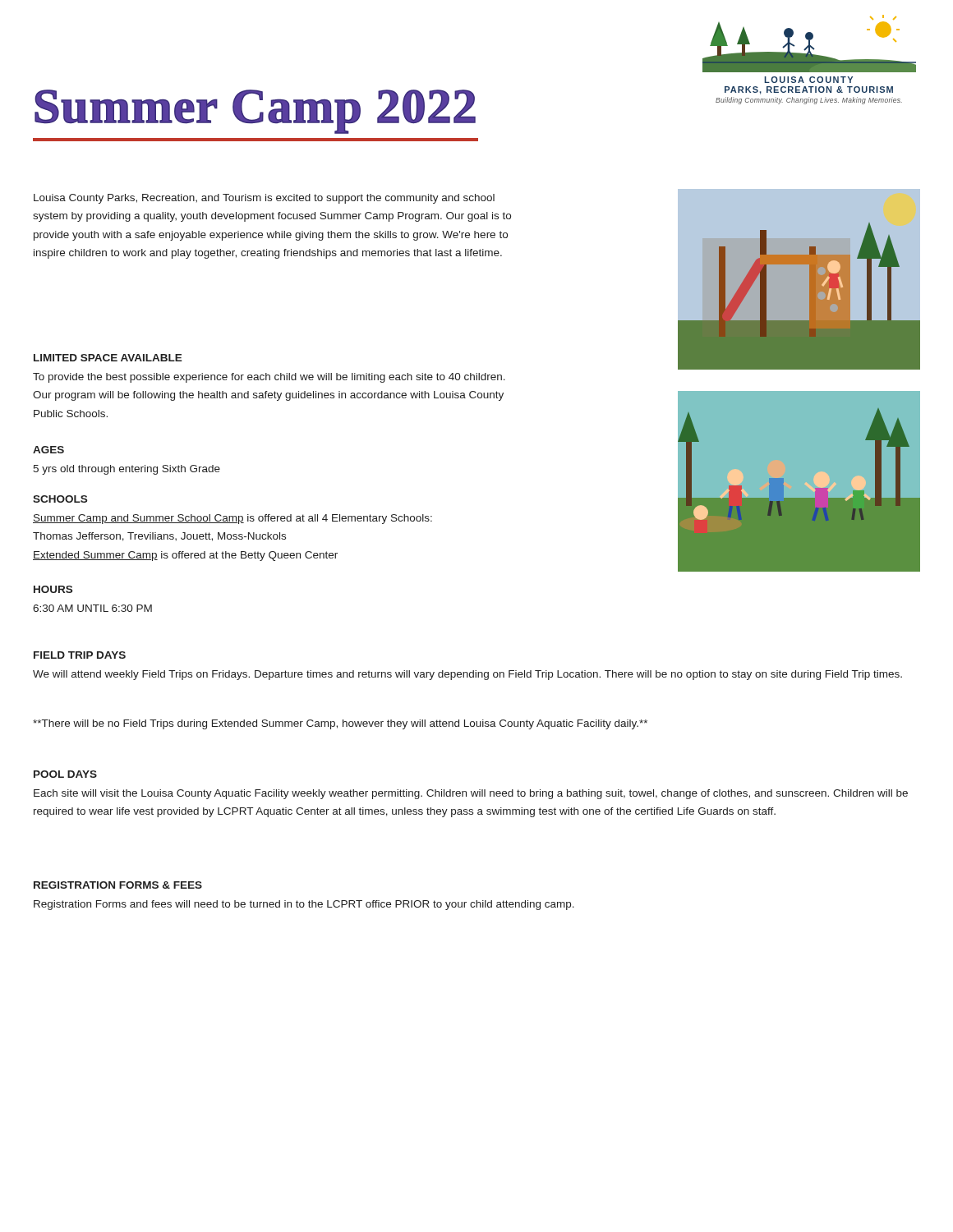Find the logo
The height and width of the screenshot is (1232, 953).
tap(809, 60)
